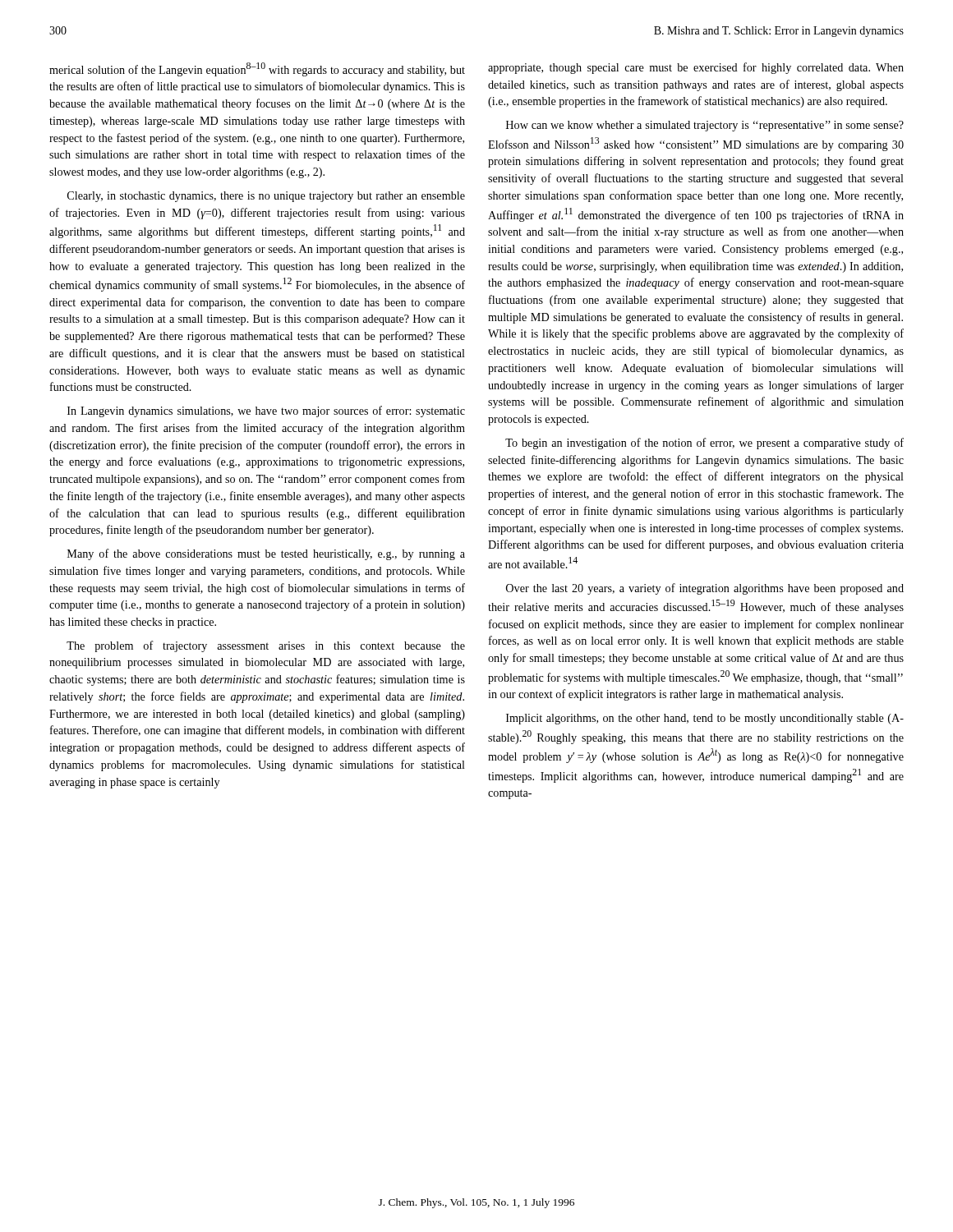
Task: Locate the element starting "appropriate, though special care must be exercised"
Action: coord(696,85)
